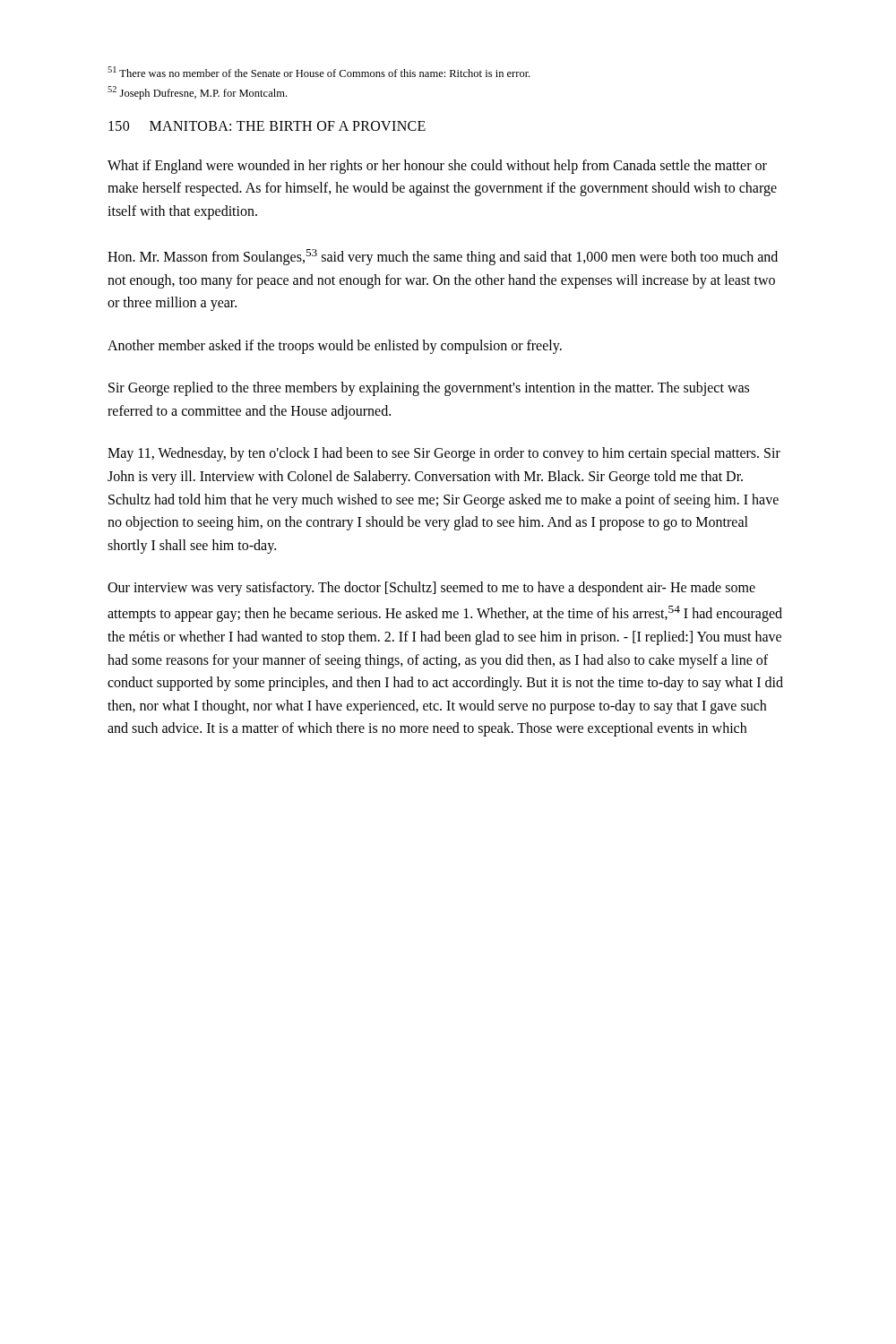Select the text starting "Our interview was very satisfactory. The doctor [Schultz]"
This screenshot has width=896, height=1344.
445,658
